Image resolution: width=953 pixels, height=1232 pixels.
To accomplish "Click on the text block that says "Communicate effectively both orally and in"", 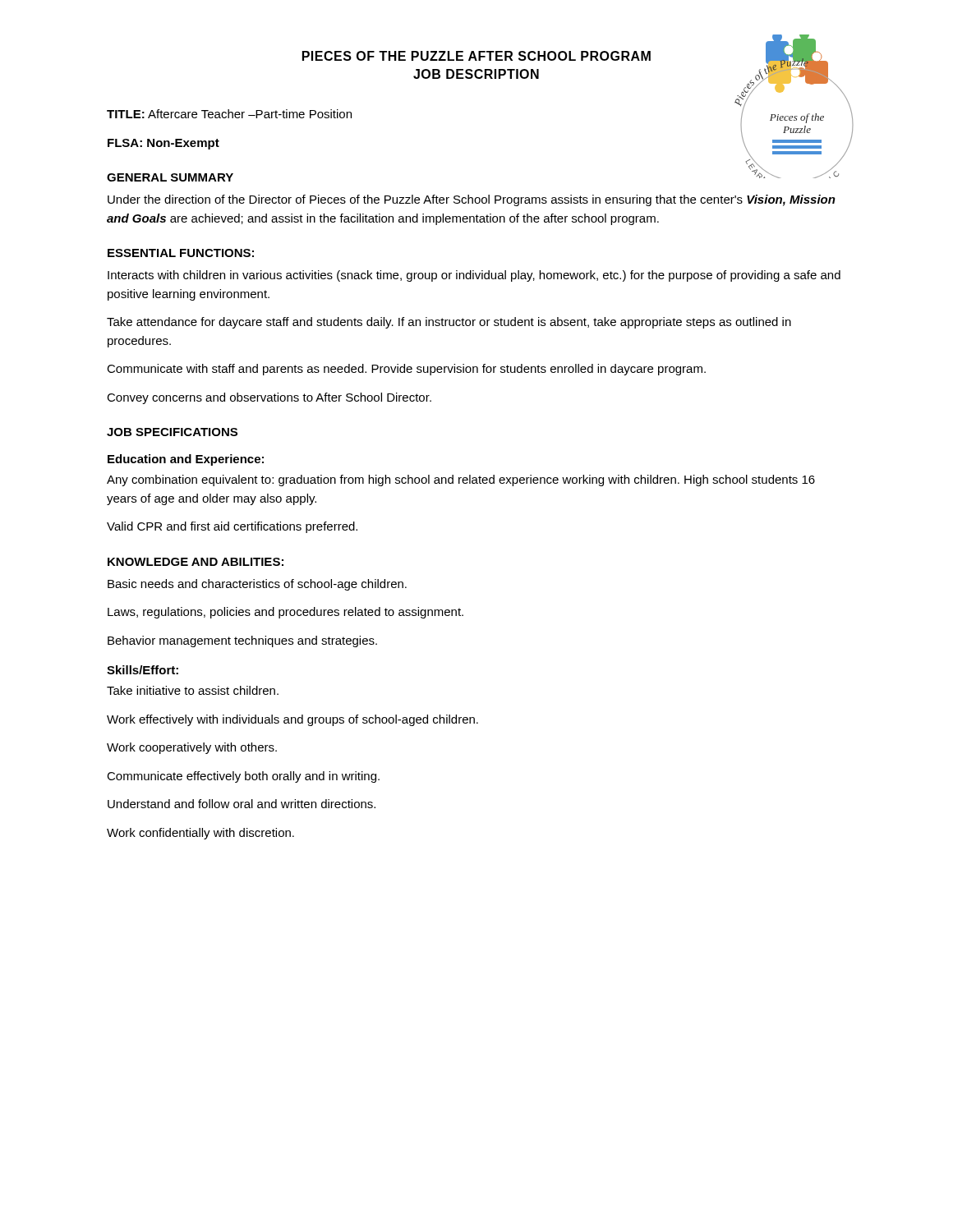I will (x=244, y=775).
